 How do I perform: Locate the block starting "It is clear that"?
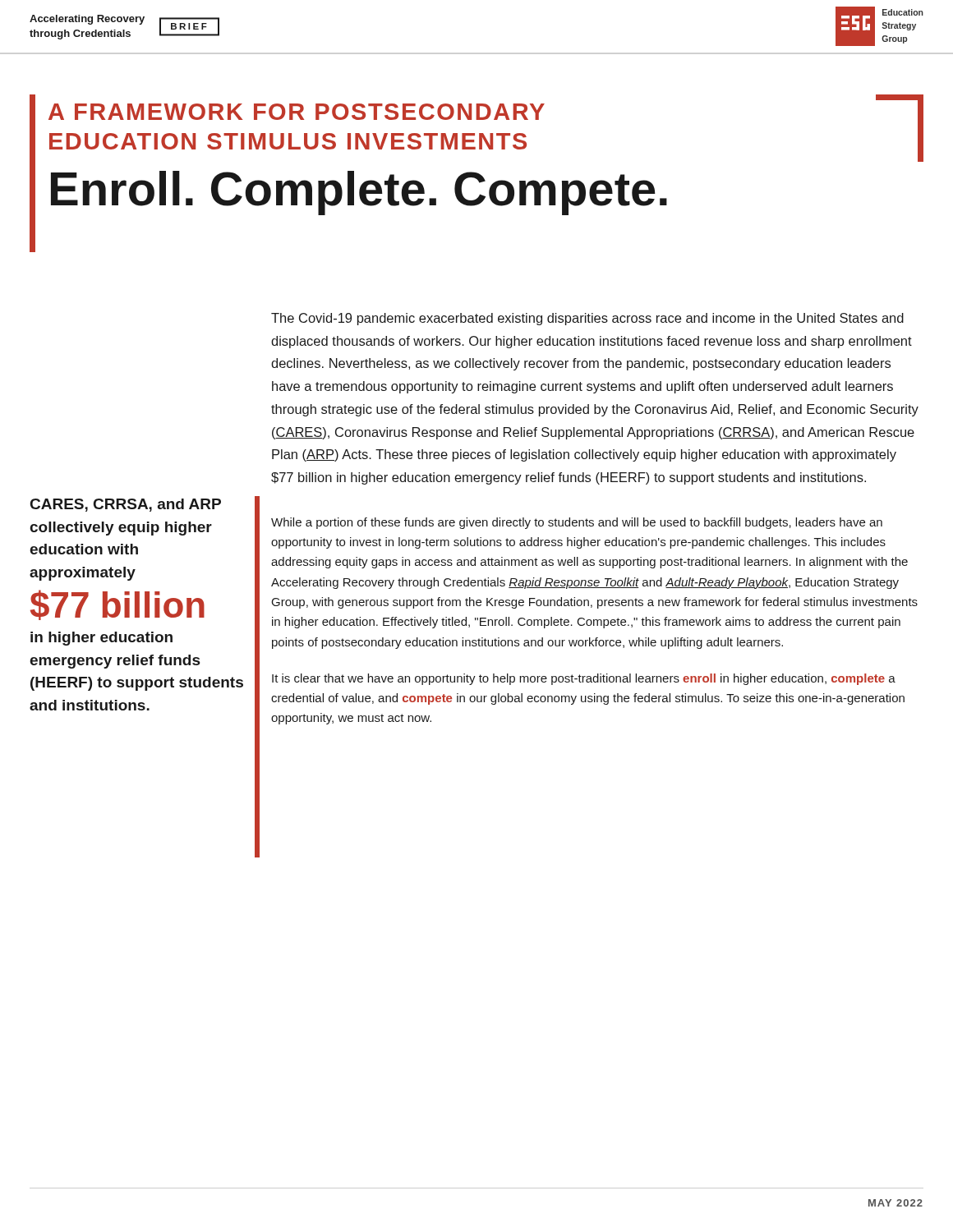pos(588,698)
